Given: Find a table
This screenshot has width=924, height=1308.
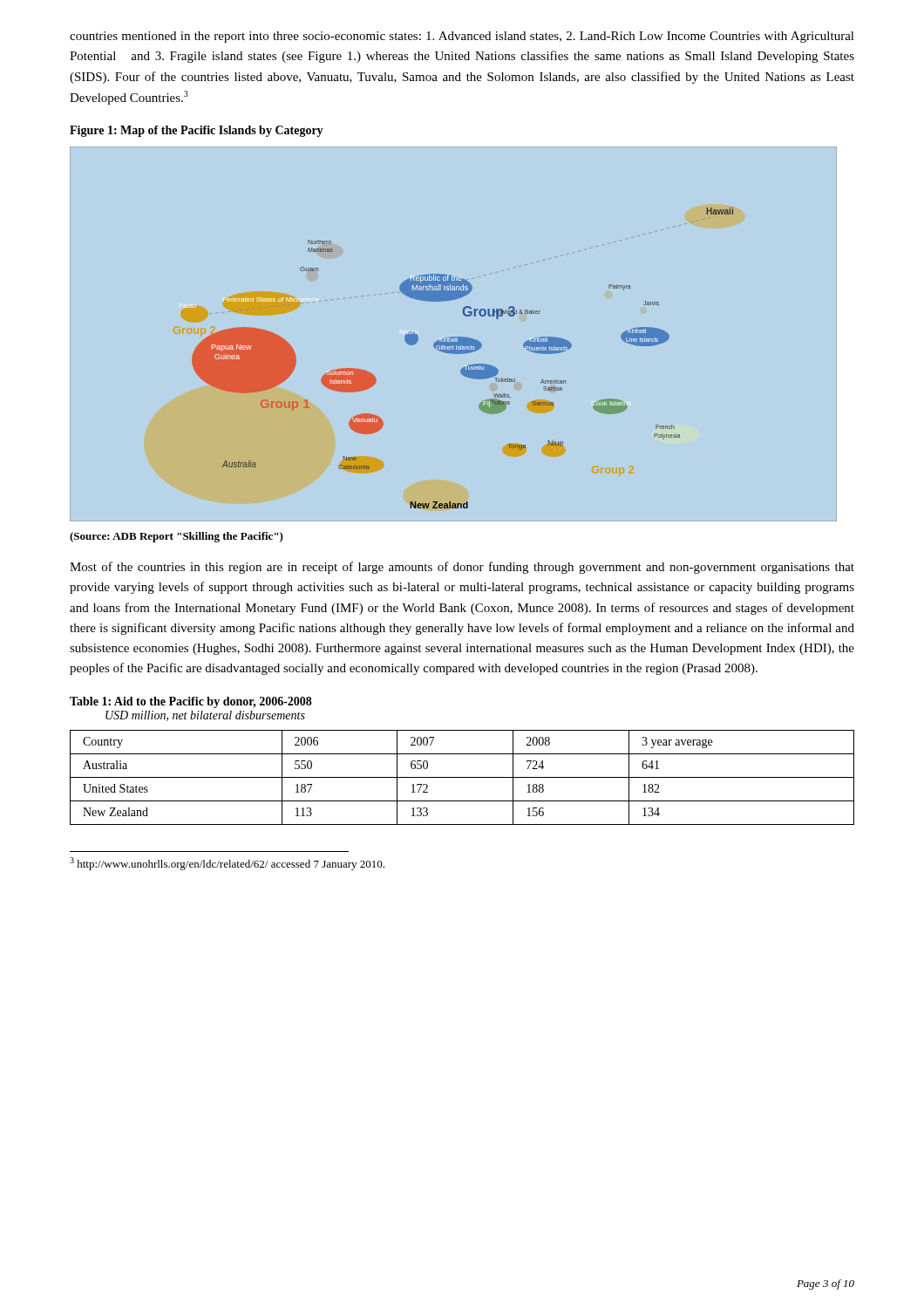Looking at the screenshot, I should pyautogui.click(x=462, y=777).
